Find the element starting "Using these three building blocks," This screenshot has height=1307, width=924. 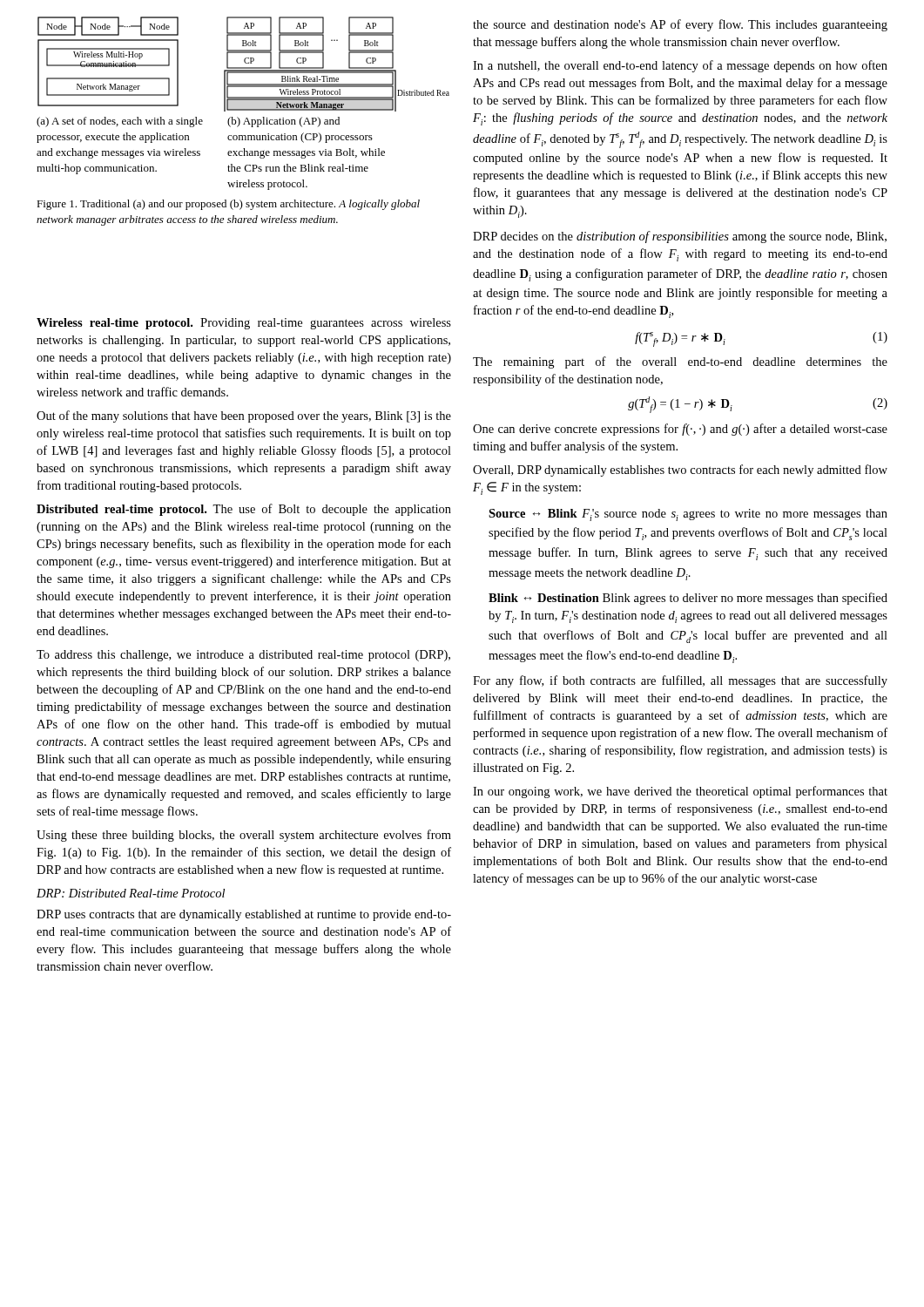coord(244,852)
